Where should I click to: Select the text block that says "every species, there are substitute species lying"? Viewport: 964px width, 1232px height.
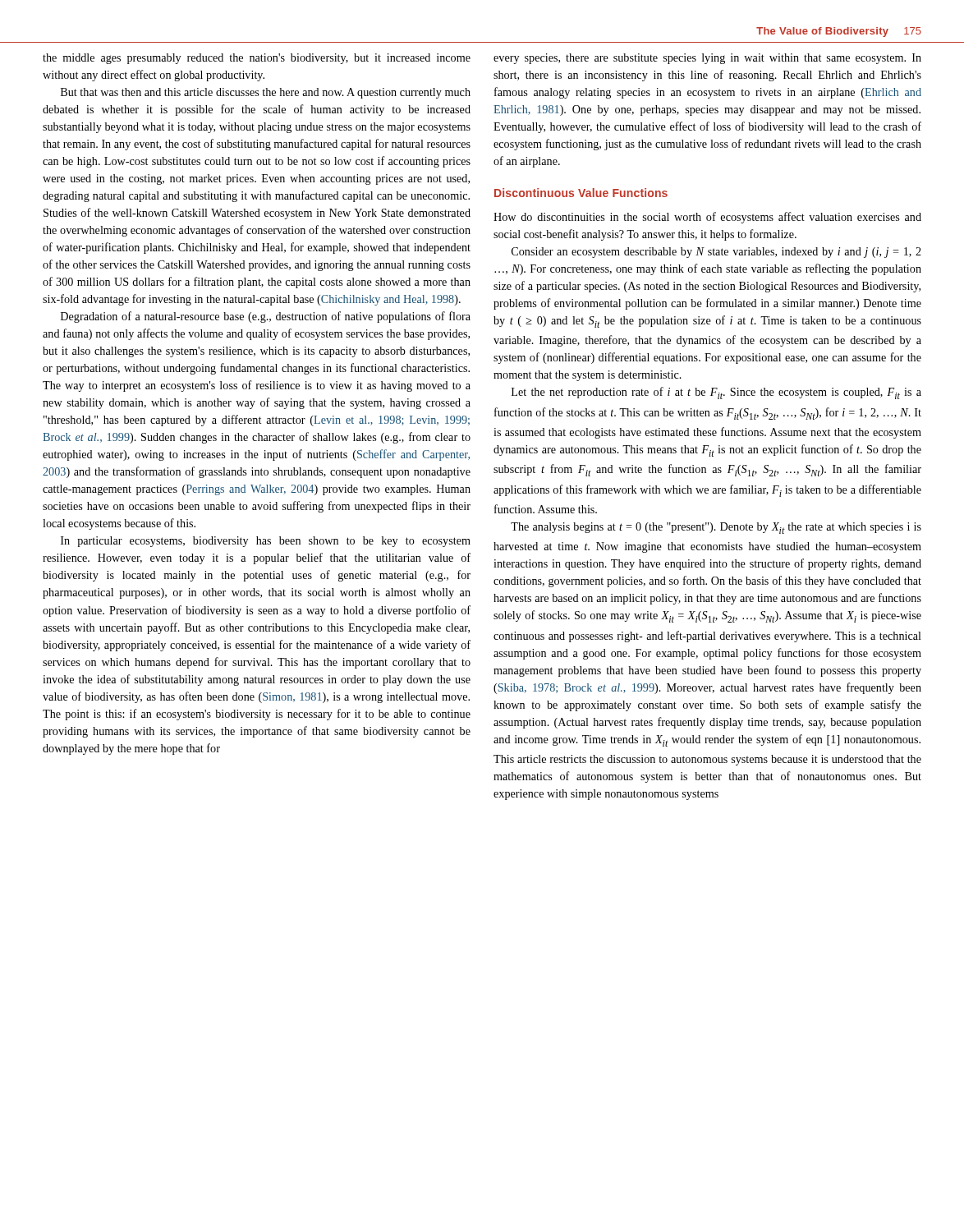(707, 110)
